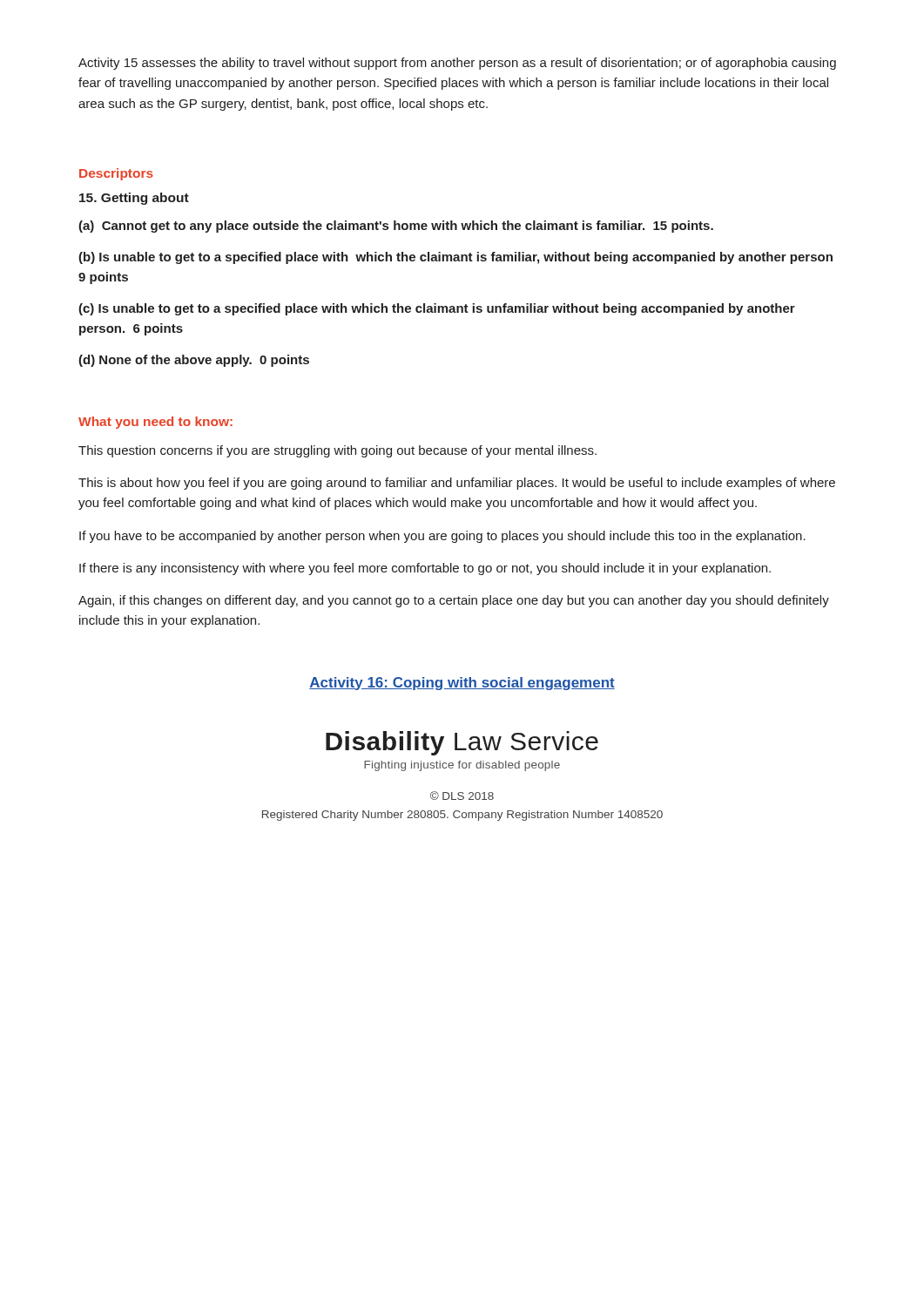
Task: Find the text block containing "If you have"
Action: (x=442, y=535)
